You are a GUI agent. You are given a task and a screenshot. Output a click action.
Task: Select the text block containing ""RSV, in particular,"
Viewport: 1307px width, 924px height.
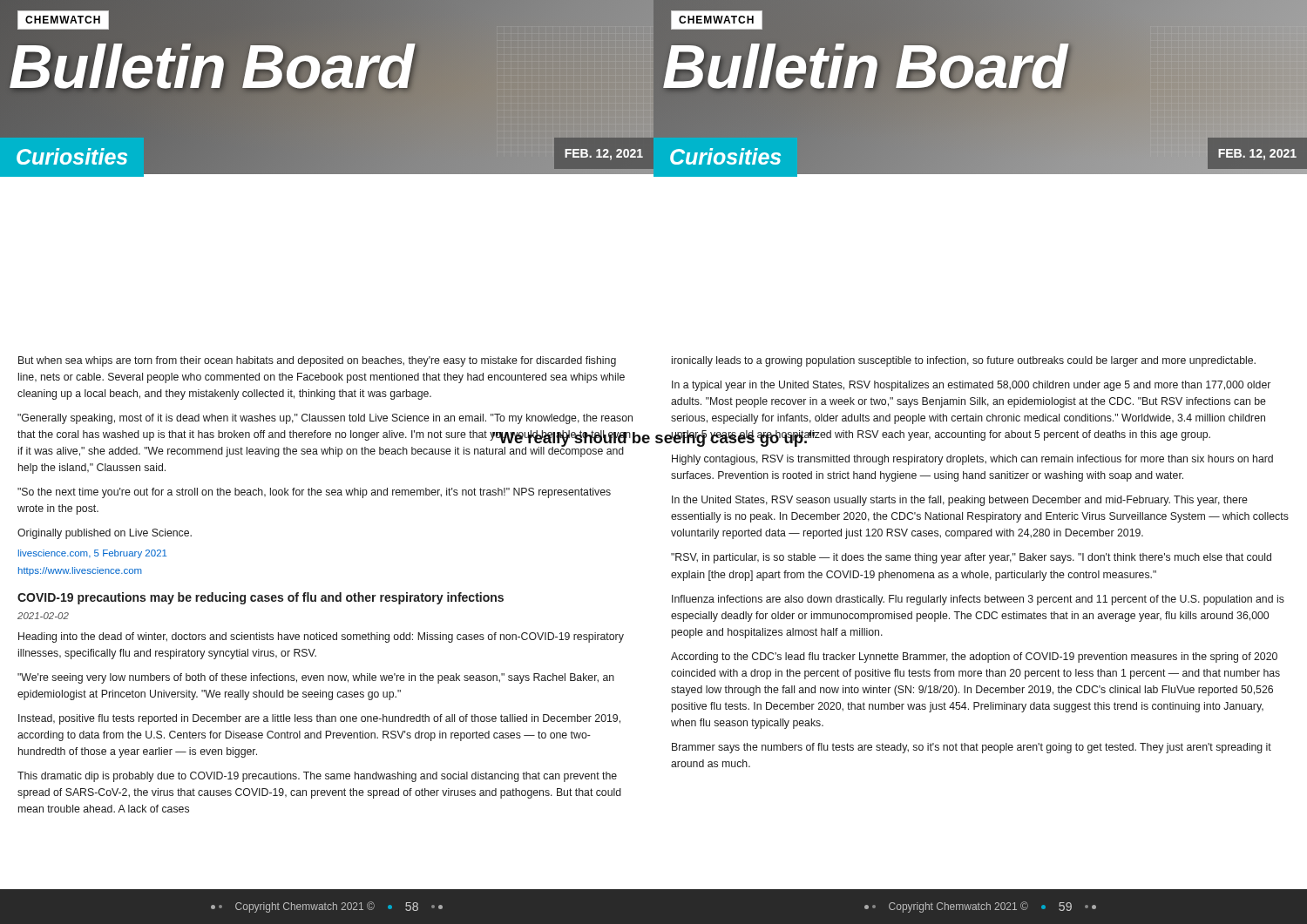tap(971, 566)
